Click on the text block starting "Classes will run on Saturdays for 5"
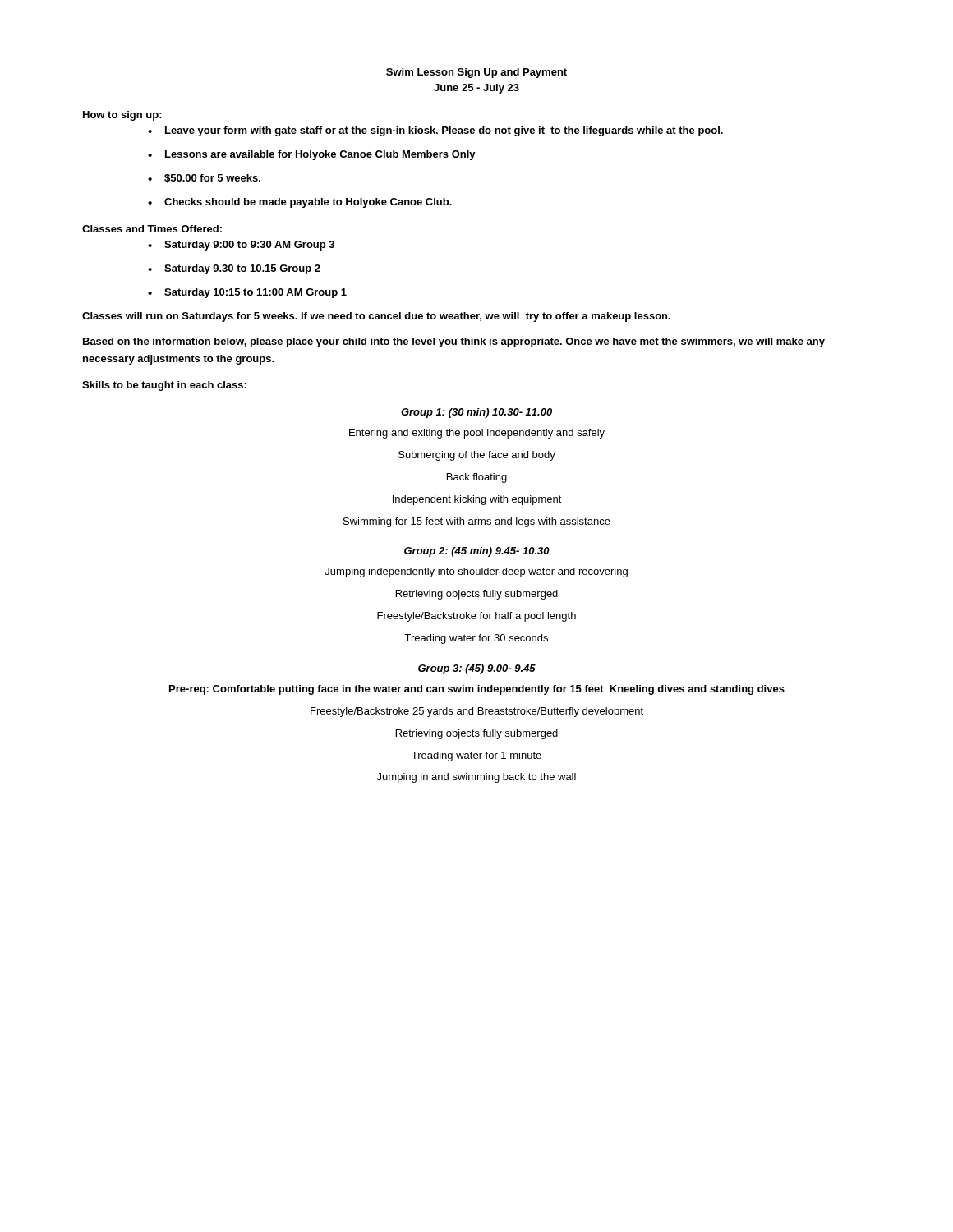953x1232 pixels. pyautogui.click(x=377, y=316)
